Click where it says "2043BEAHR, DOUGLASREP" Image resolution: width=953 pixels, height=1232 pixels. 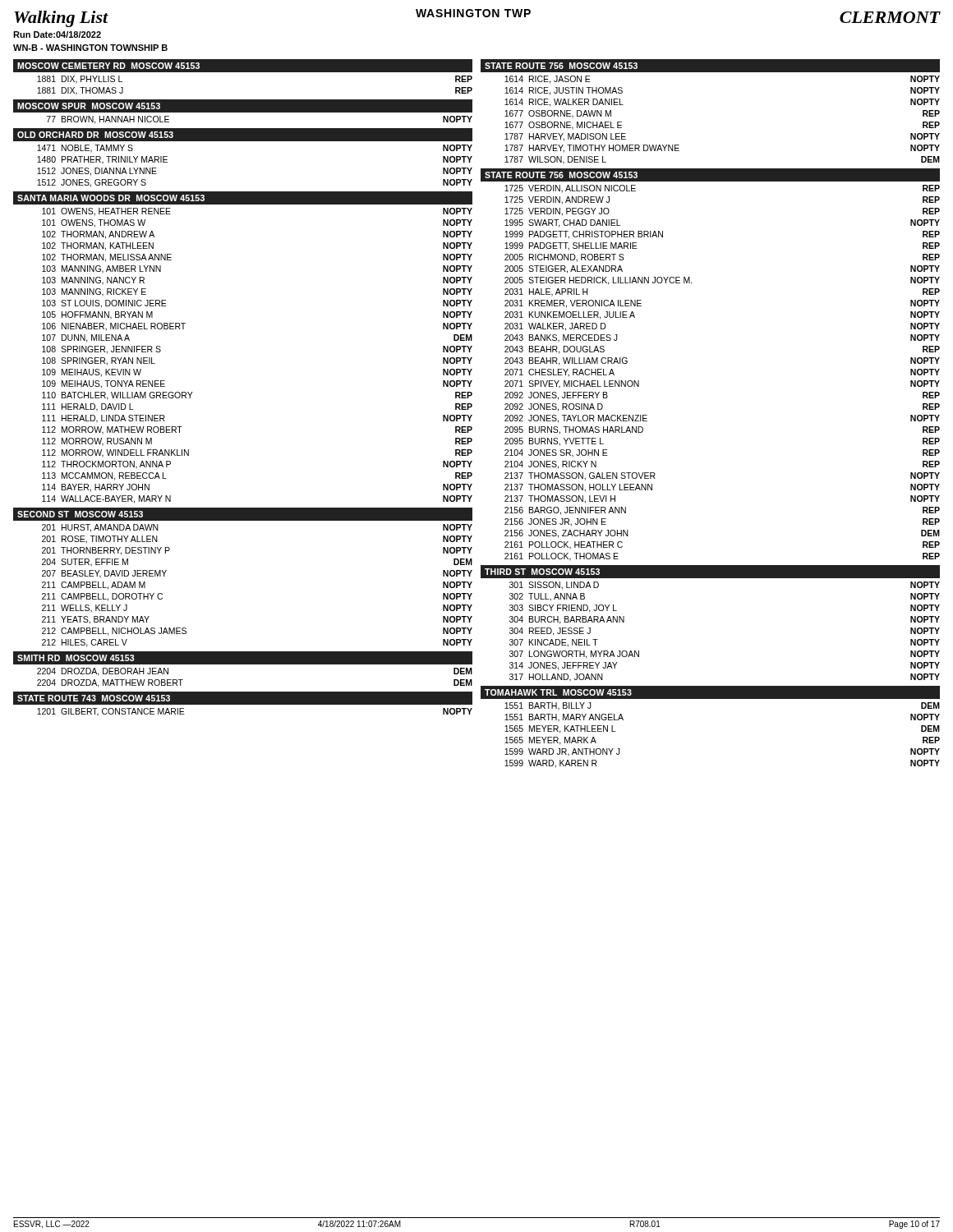pyautogui.click(x=555, y=349)
